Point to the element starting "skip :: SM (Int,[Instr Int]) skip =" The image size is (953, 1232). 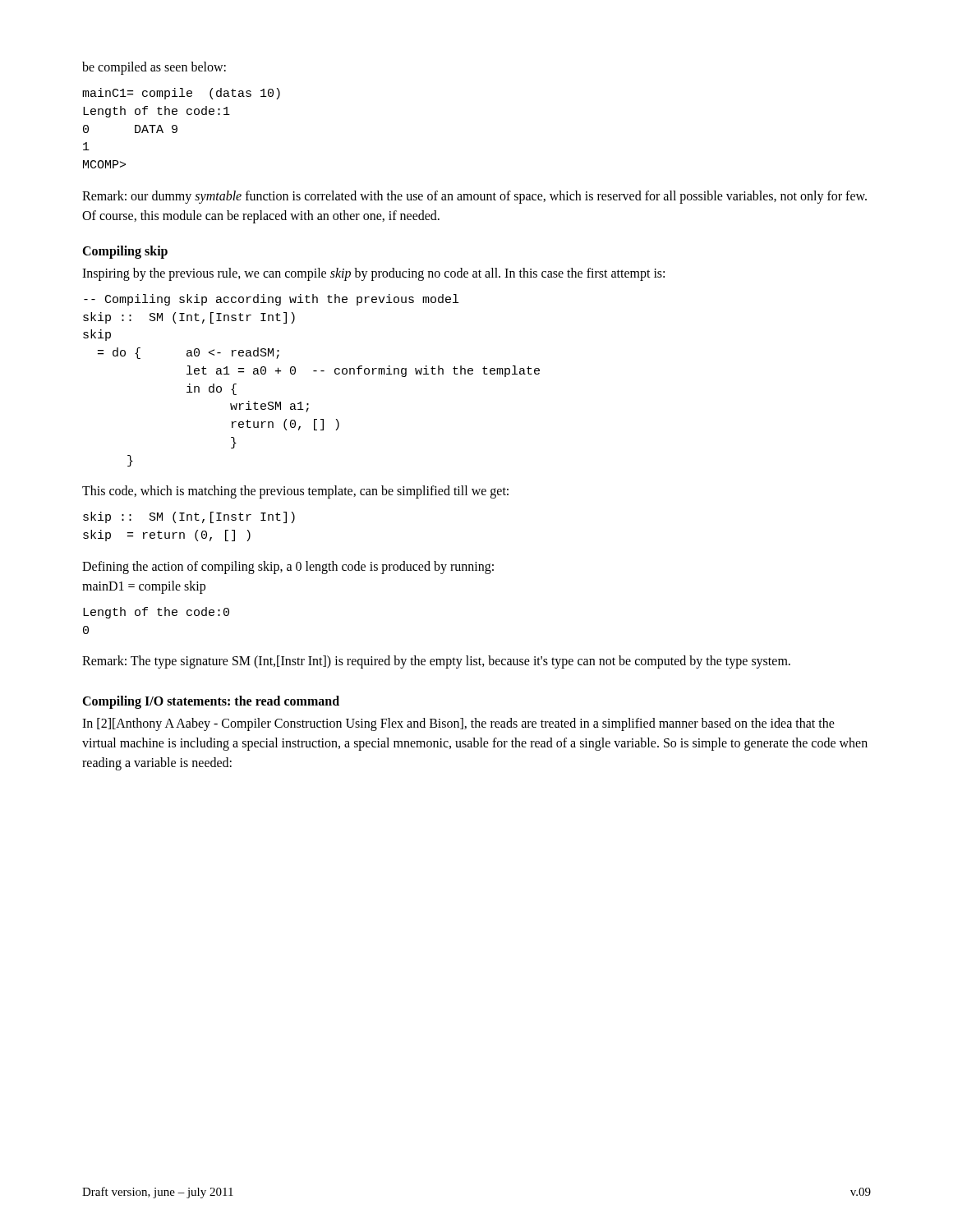189,527
